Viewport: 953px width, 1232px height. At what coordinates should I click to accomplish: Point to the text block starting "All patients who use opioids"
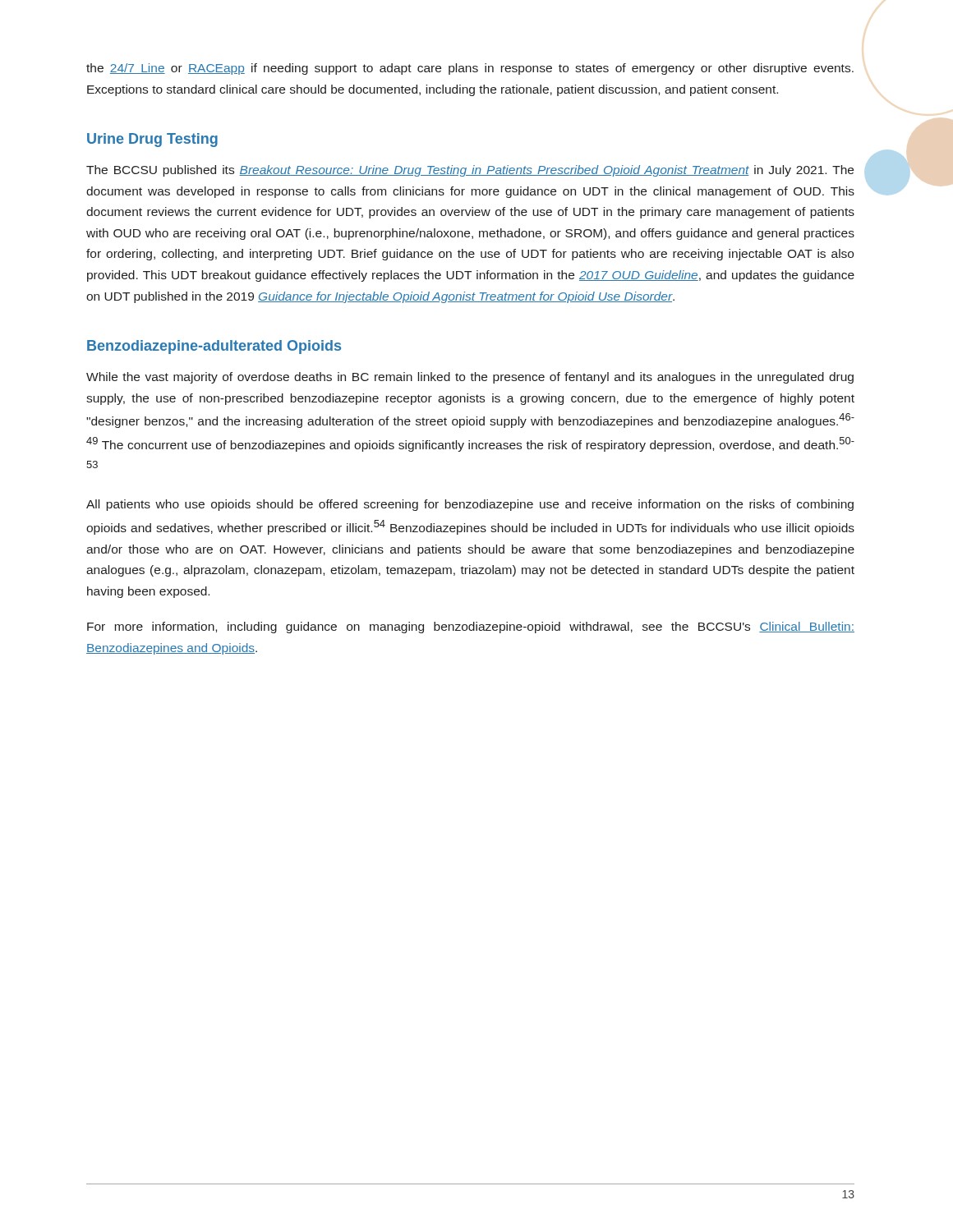(470, 548)
